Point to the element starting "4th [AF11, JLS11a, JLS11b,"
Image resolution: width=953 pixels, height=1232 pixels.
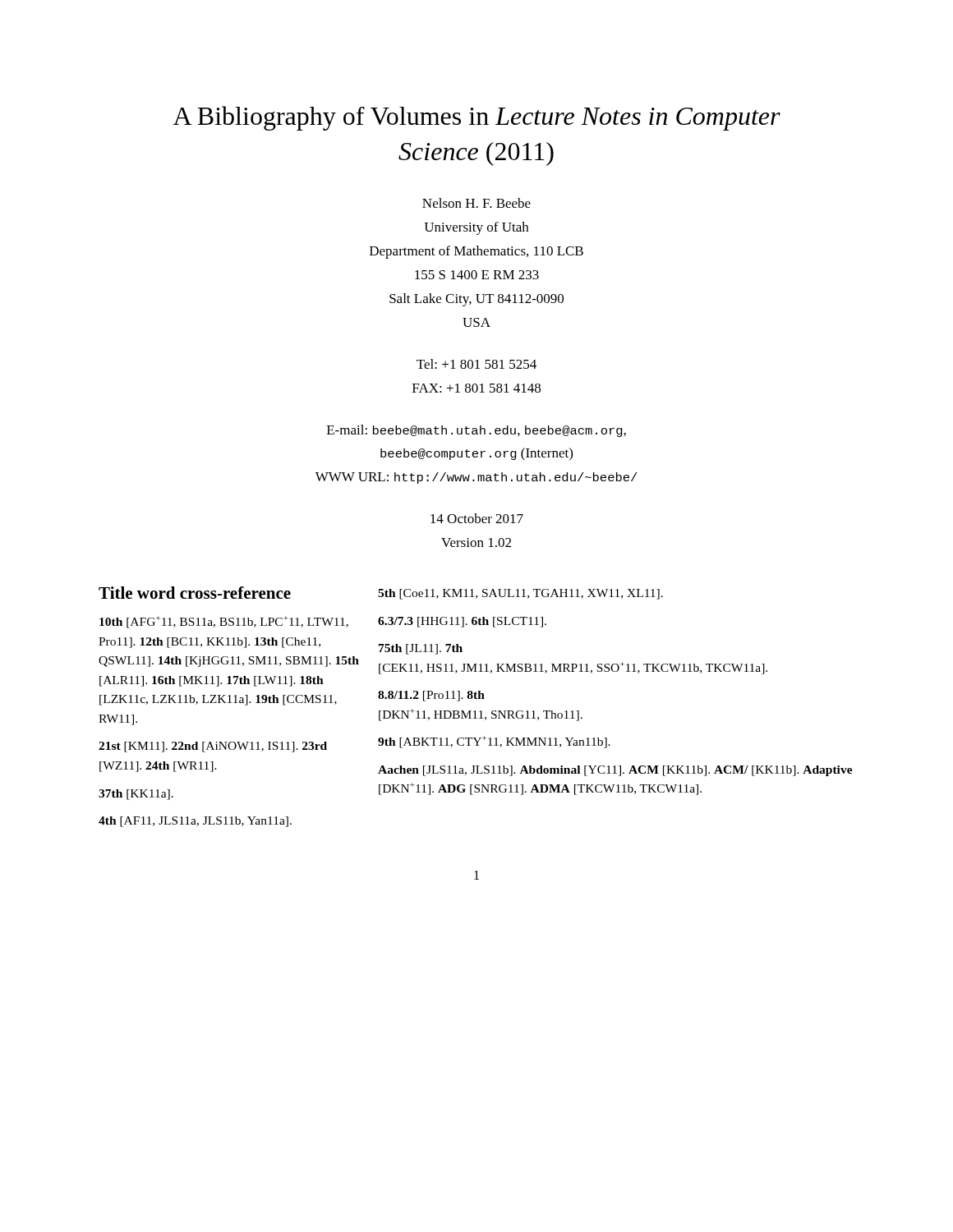[x=195, y=820]
